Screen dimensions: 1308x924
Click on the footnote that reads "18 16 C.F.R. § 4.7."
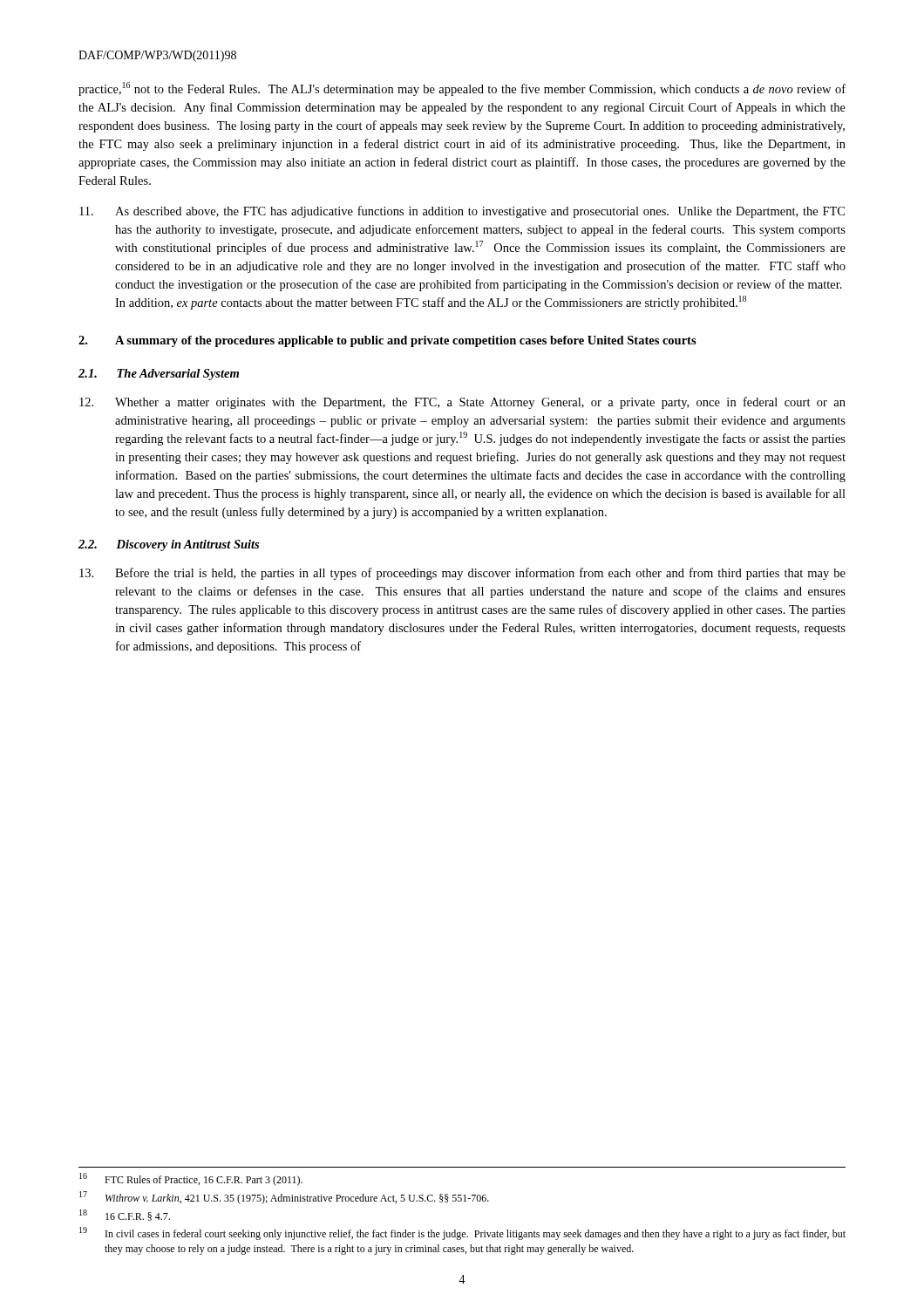(125, 1215)
